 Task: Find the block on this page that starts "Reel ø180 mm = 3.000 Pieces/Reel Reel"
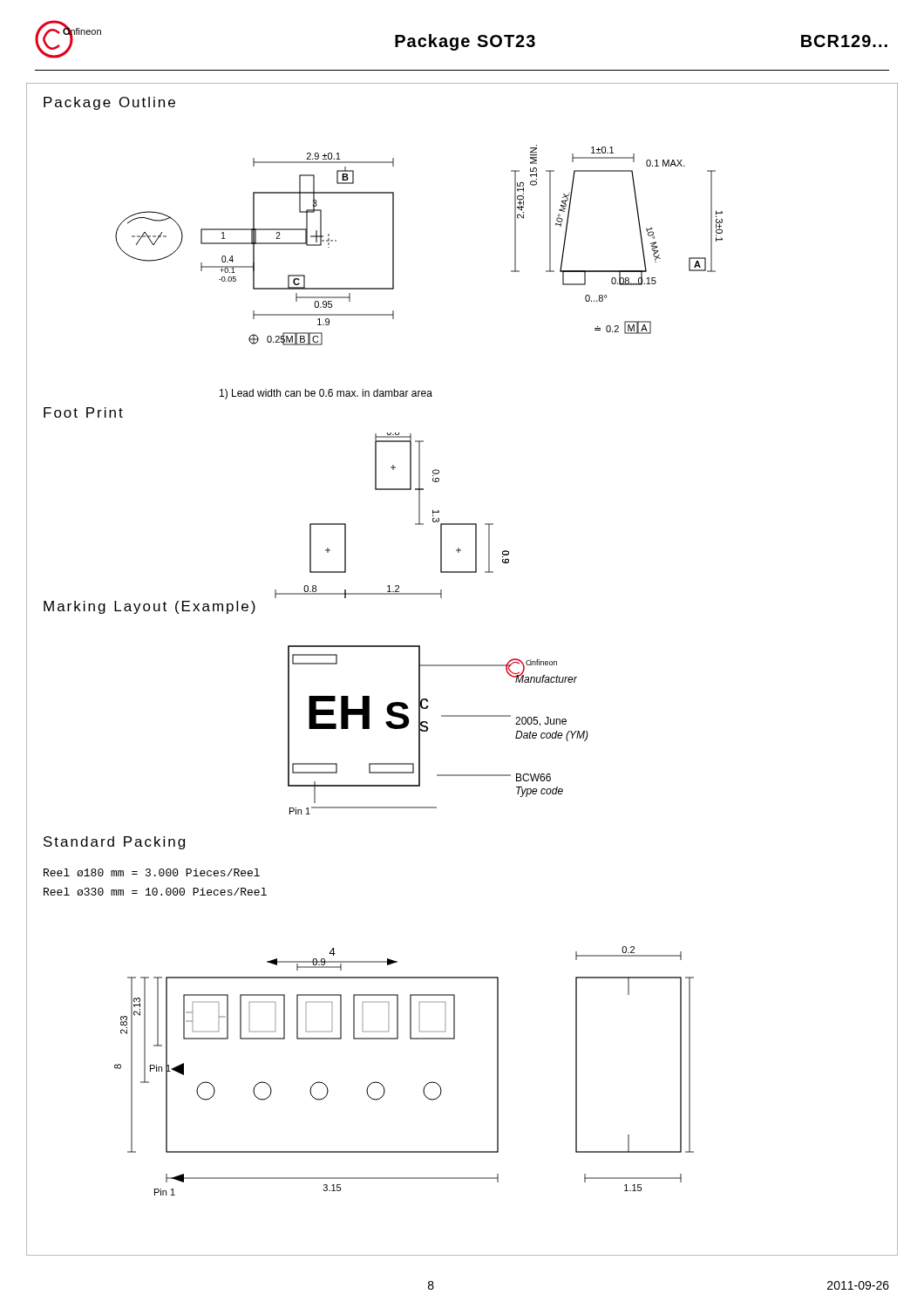(x=155, y=883)
